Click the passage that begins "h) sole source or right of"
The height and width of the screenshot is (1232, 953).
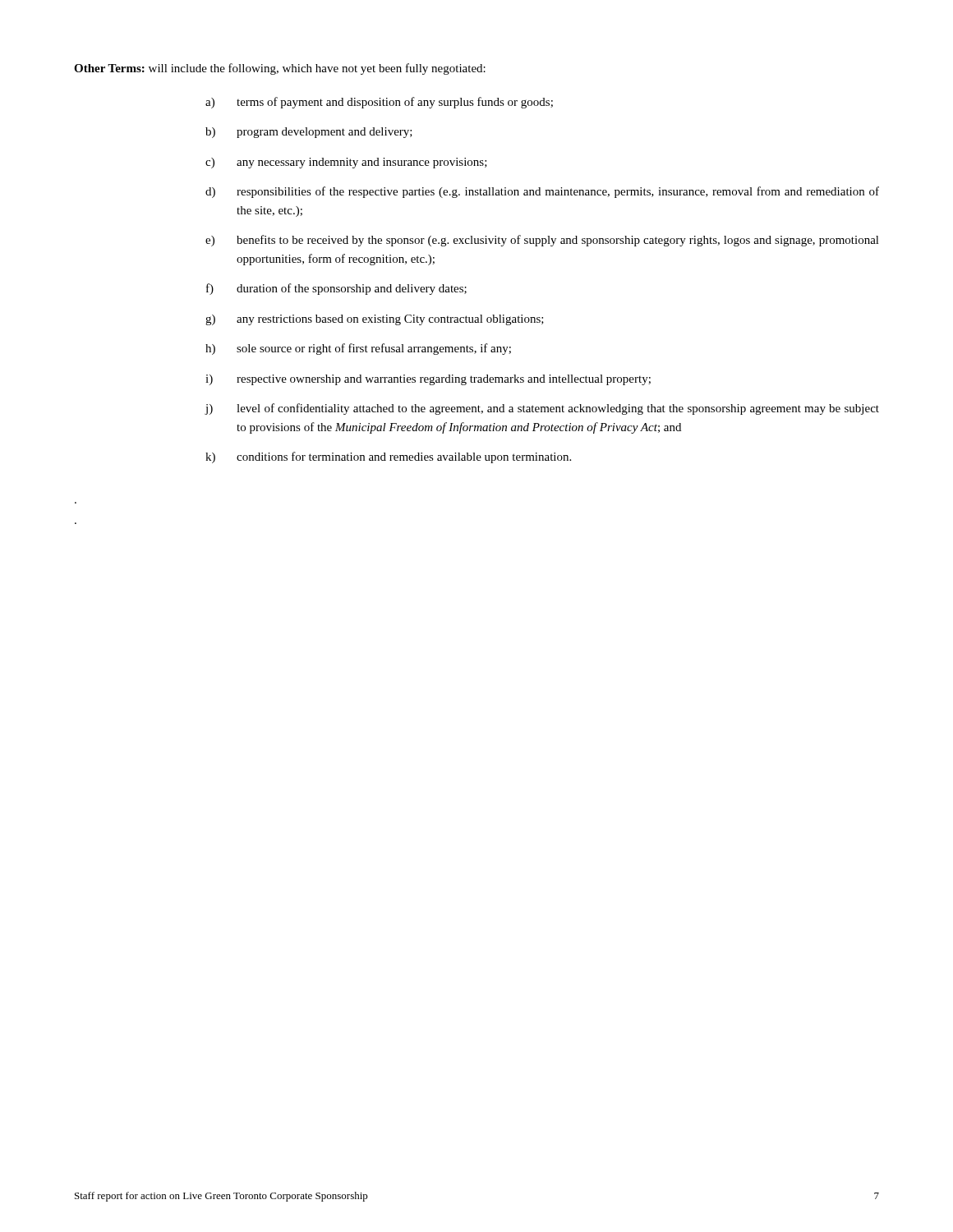(x=358, y=349)
